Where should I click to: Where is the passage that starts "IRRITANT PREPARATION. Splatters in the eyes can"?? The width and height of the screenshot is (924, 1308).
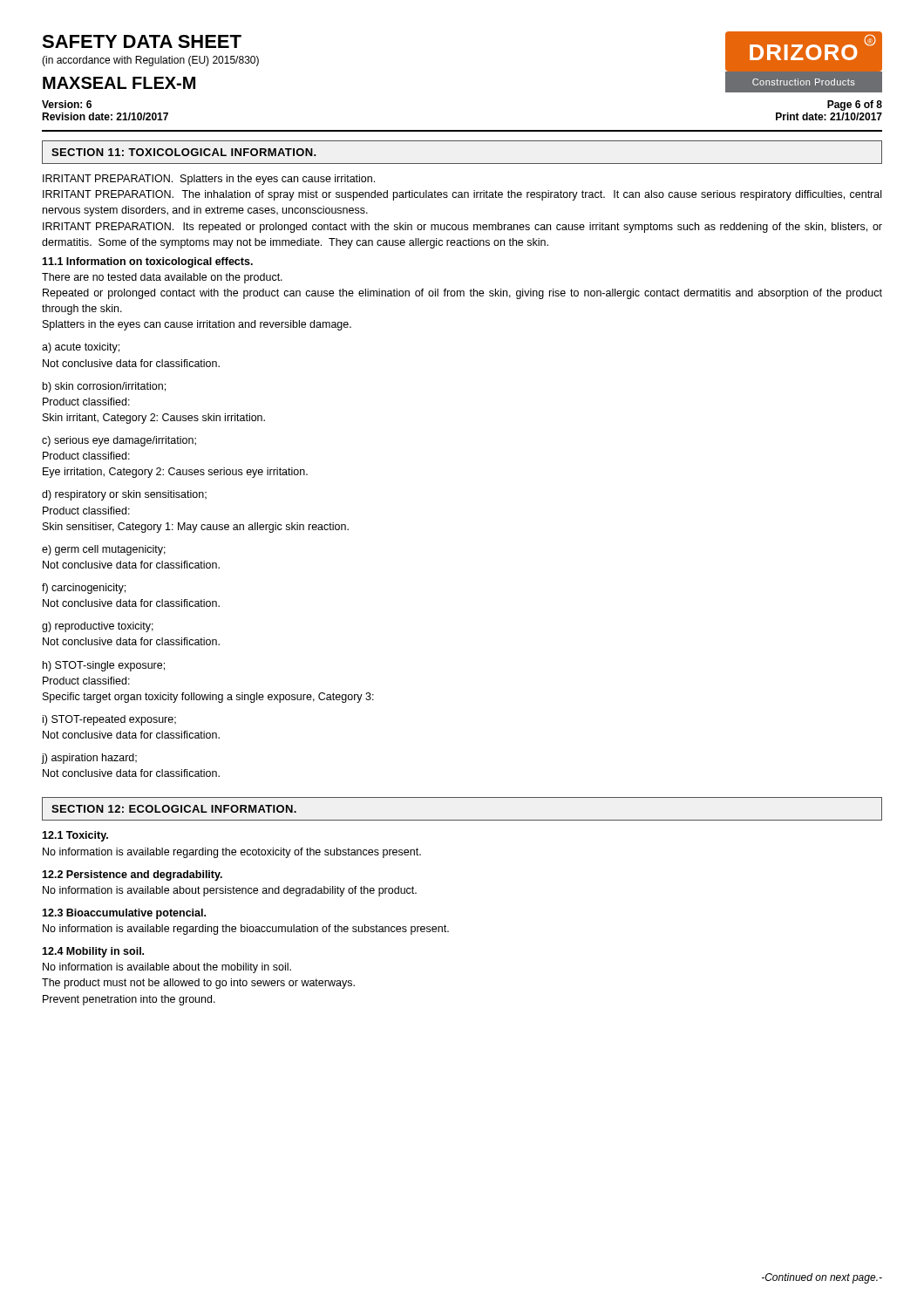(x=209, y=180)
